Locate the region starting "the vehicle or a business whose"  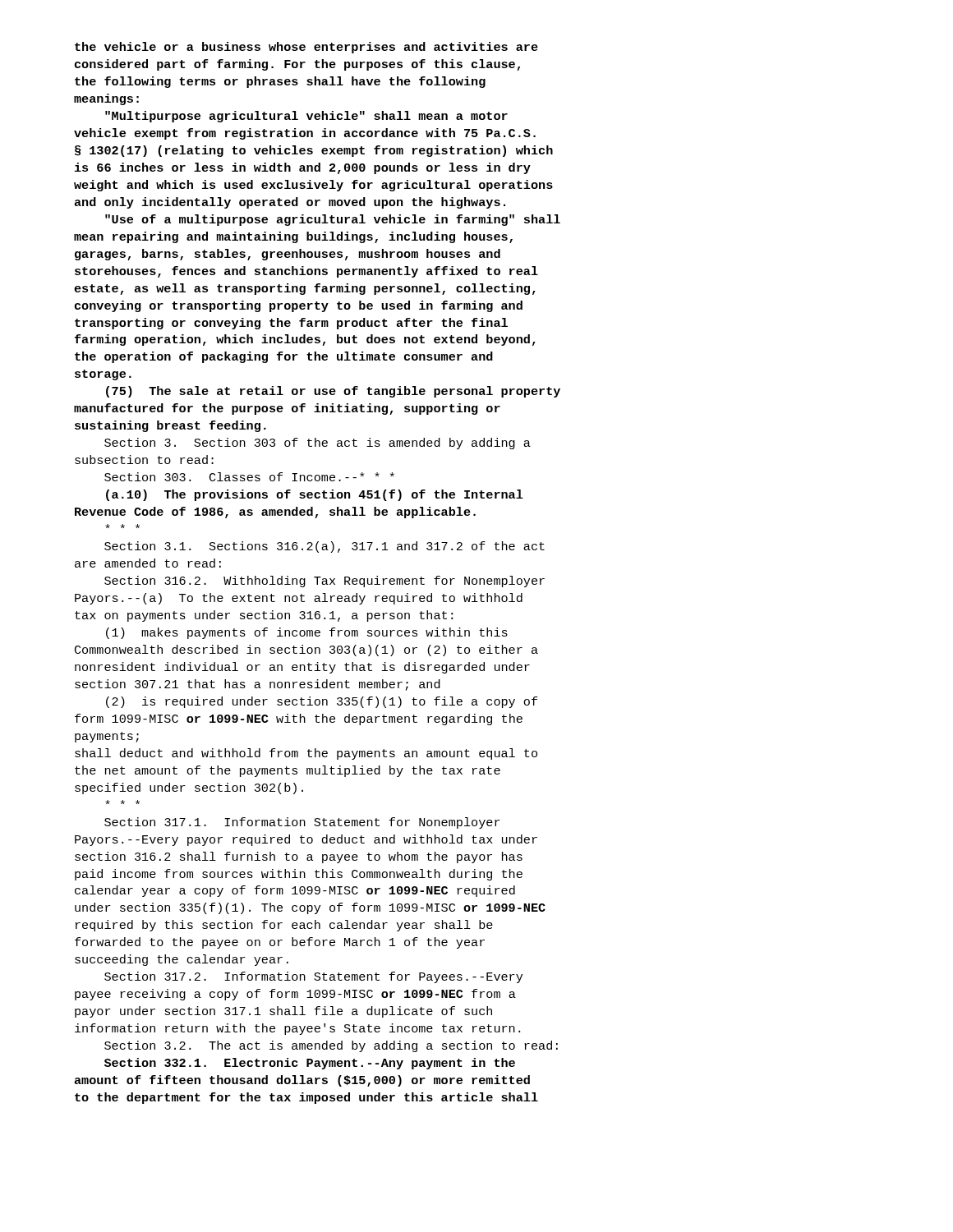(x=317, y=573)
